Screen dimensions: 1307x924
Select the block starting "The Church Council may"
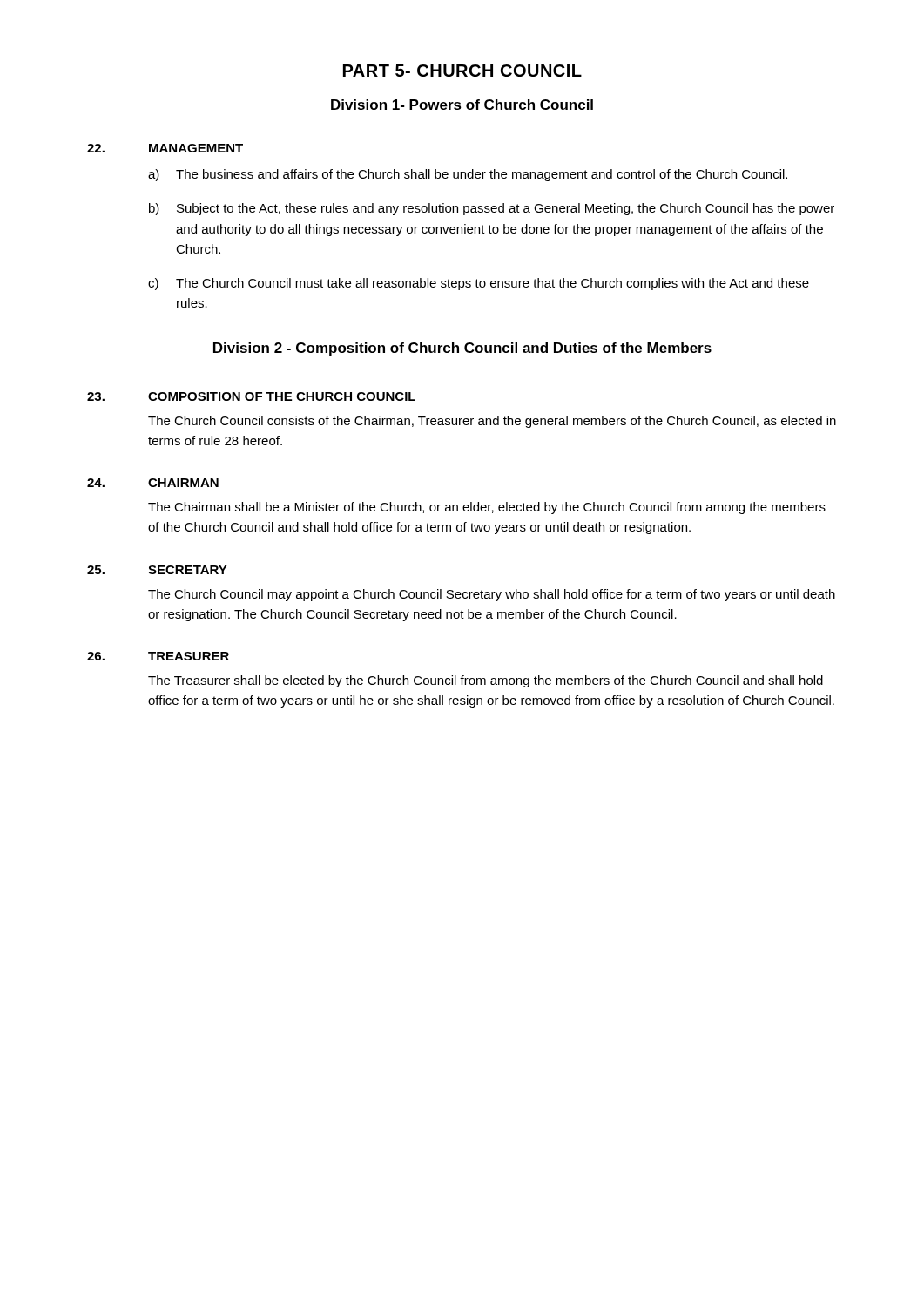pyautogui.click(x=492, y=604)
